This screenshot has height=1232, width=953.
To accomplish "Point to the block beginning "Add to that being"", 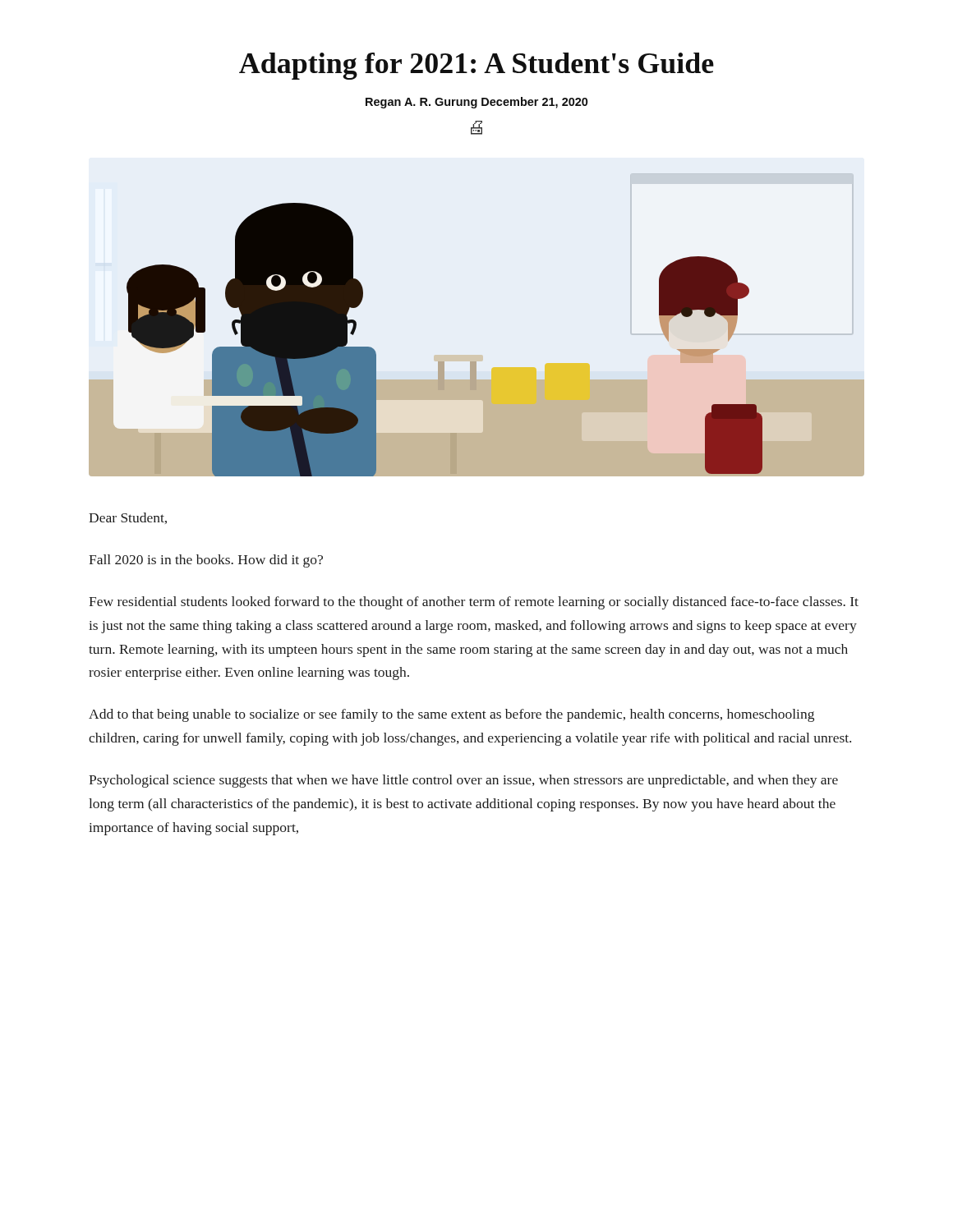I will click(x=471, y=726).
